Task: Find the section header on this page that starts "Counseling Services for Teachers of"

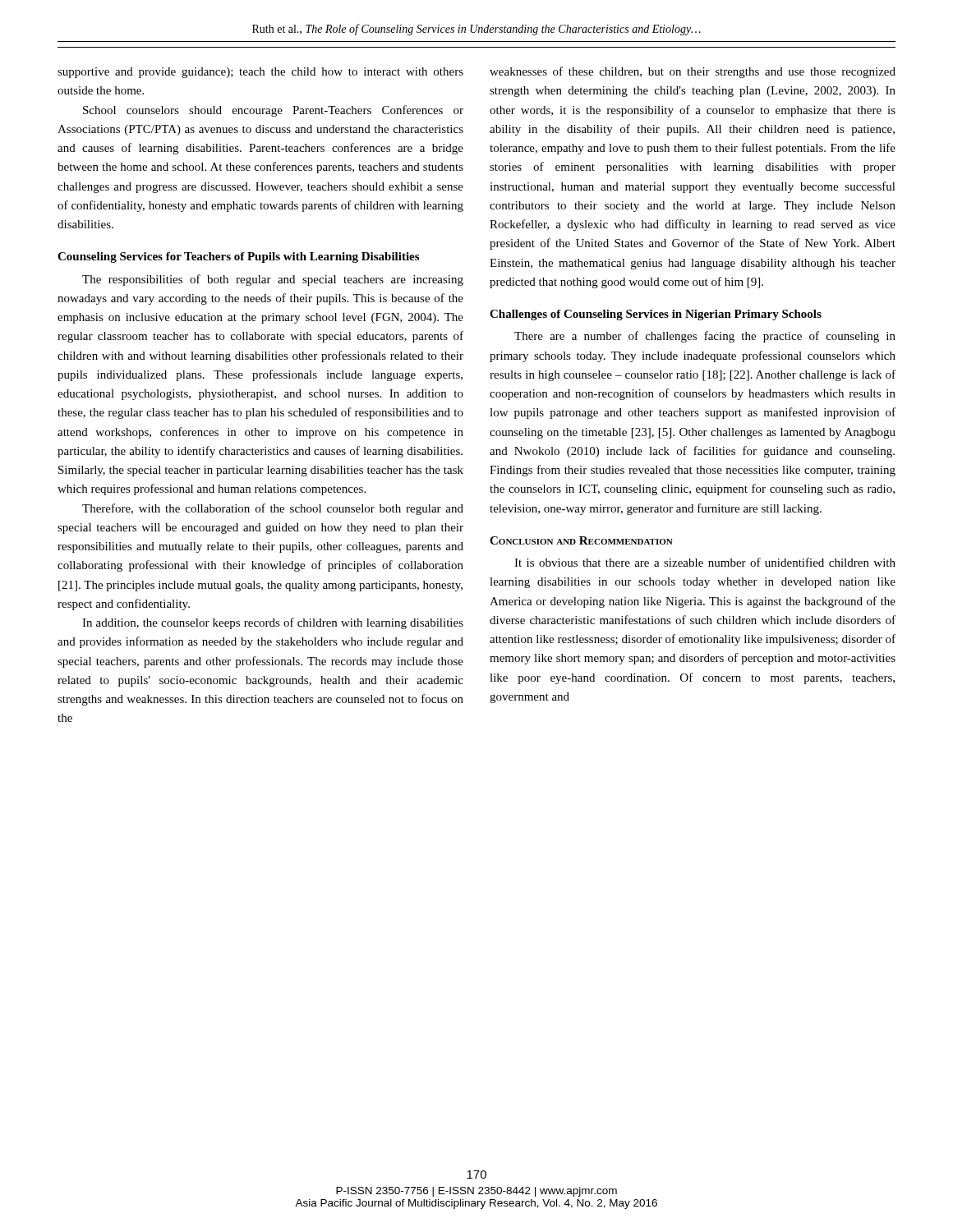Action: click(x=260, y=257)
